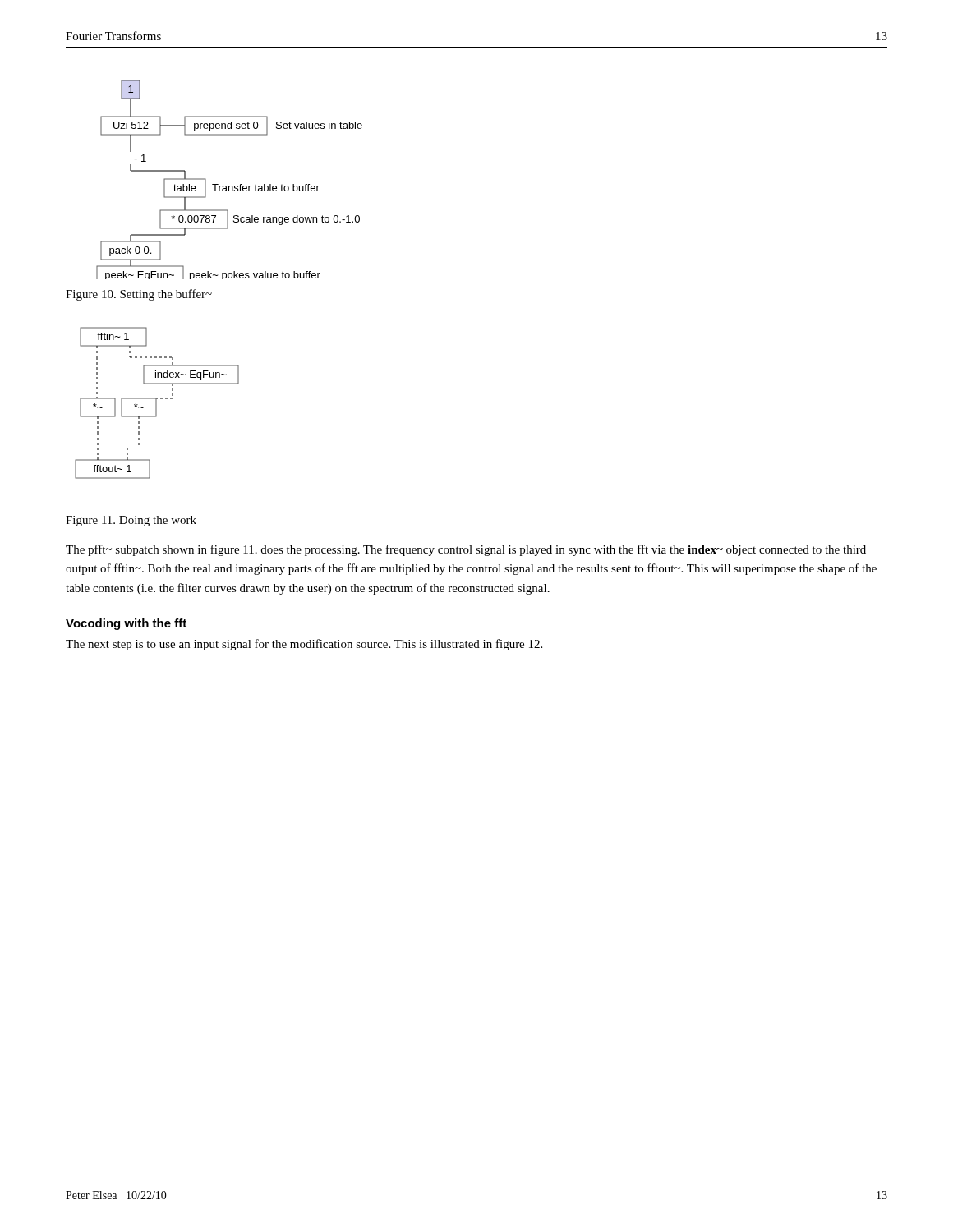Click on the text starting "Vocoding with the fft"

[x=126, y=623]
